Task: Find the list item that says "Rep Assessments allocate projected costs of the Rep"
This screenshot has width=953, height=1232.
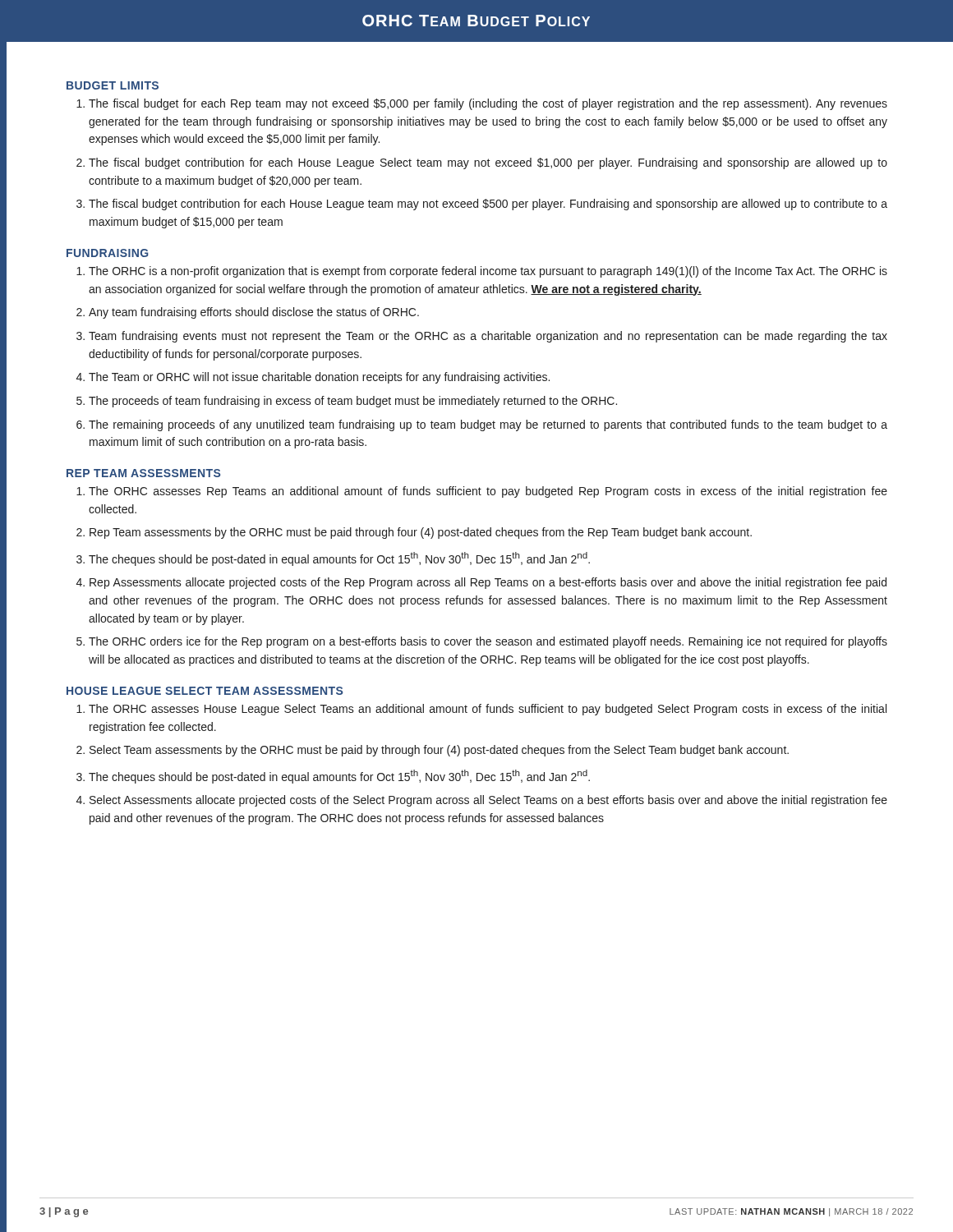Action: tap(488, 601)
